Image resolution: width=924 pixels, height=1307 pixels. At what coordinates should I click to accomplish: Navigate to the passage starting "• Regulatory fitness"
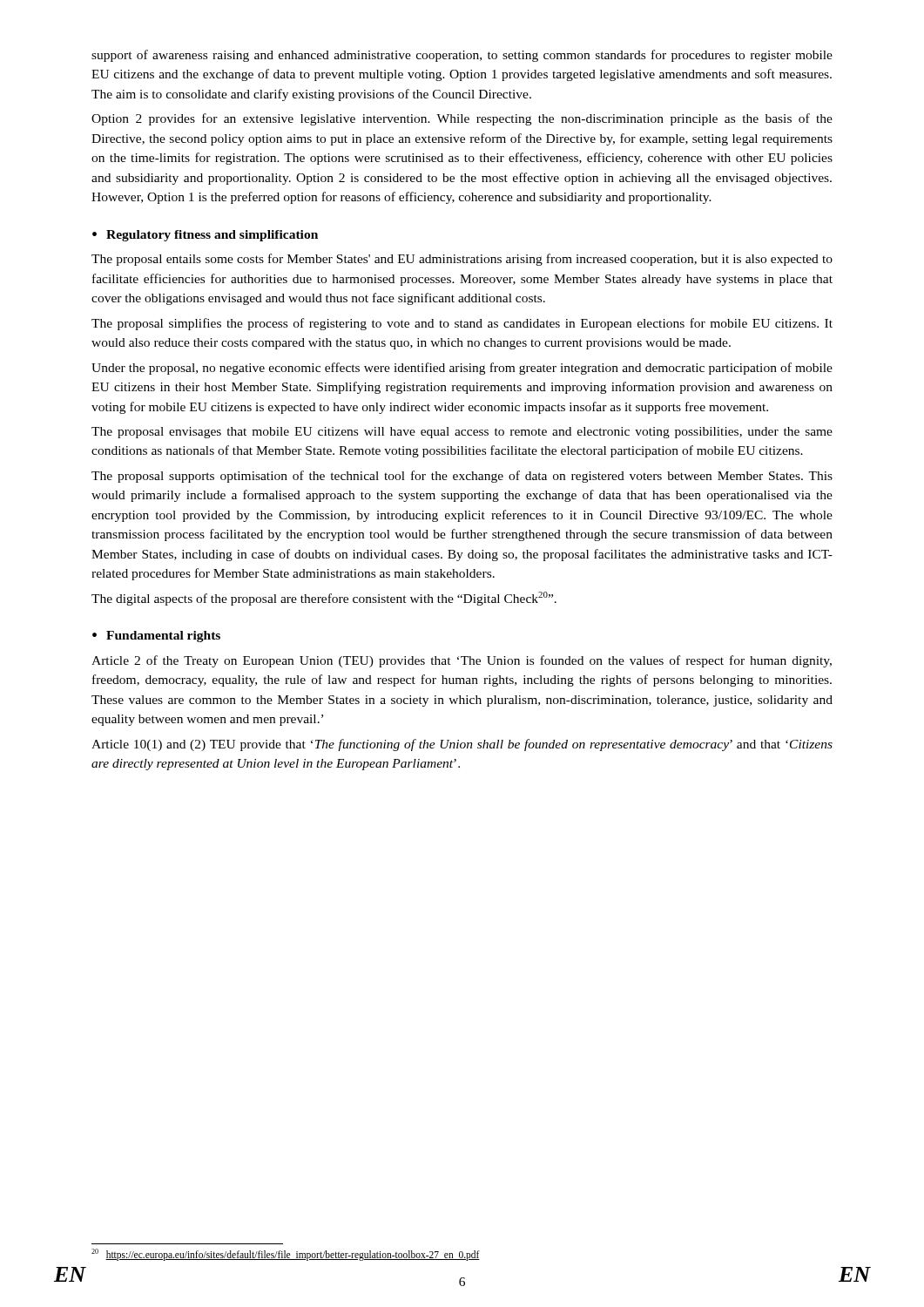pyautogui.click(x=205, y=236)
